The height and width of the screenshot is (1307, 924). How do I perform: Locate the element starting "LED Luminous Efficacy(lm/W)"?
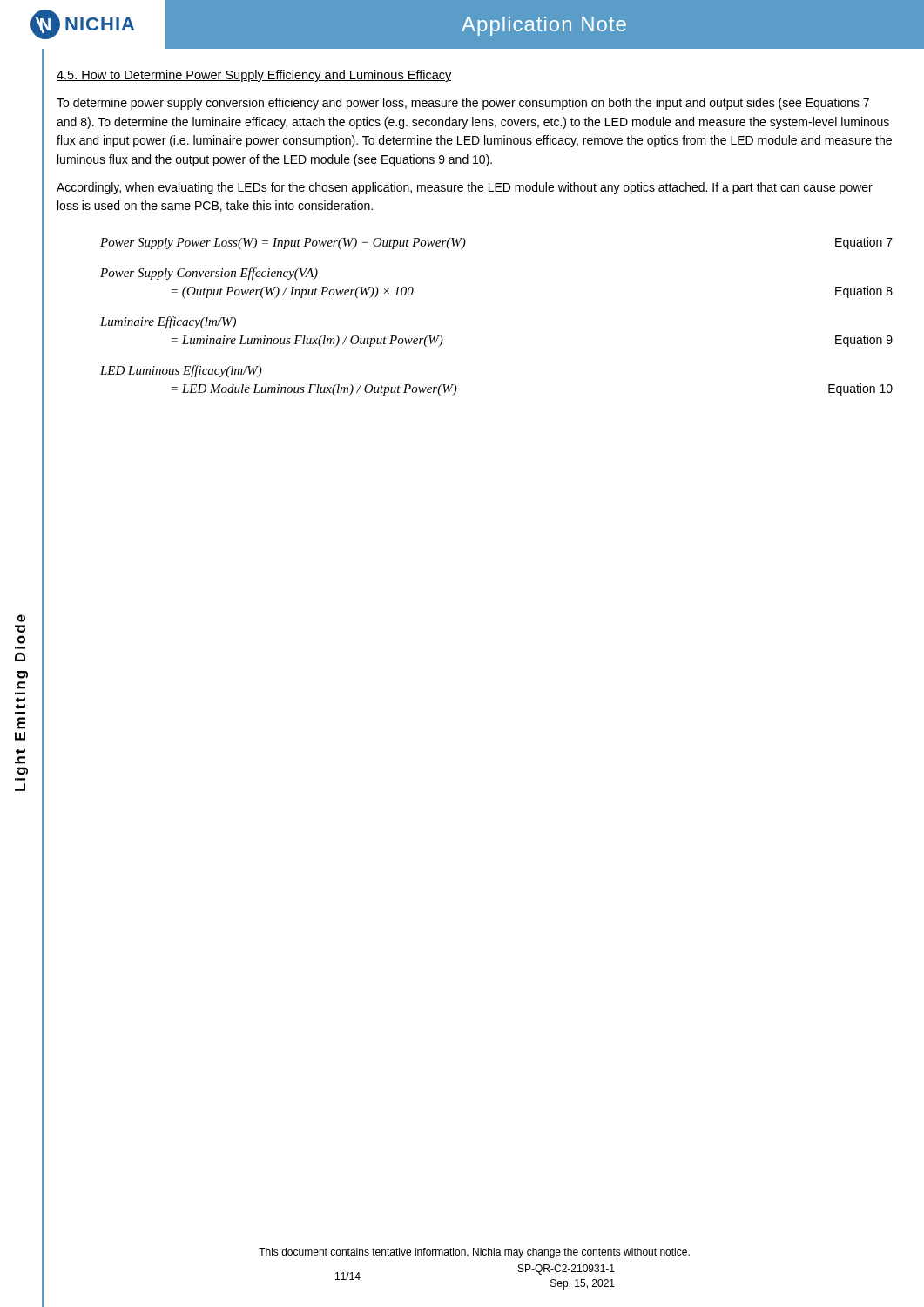click(181, 371)
